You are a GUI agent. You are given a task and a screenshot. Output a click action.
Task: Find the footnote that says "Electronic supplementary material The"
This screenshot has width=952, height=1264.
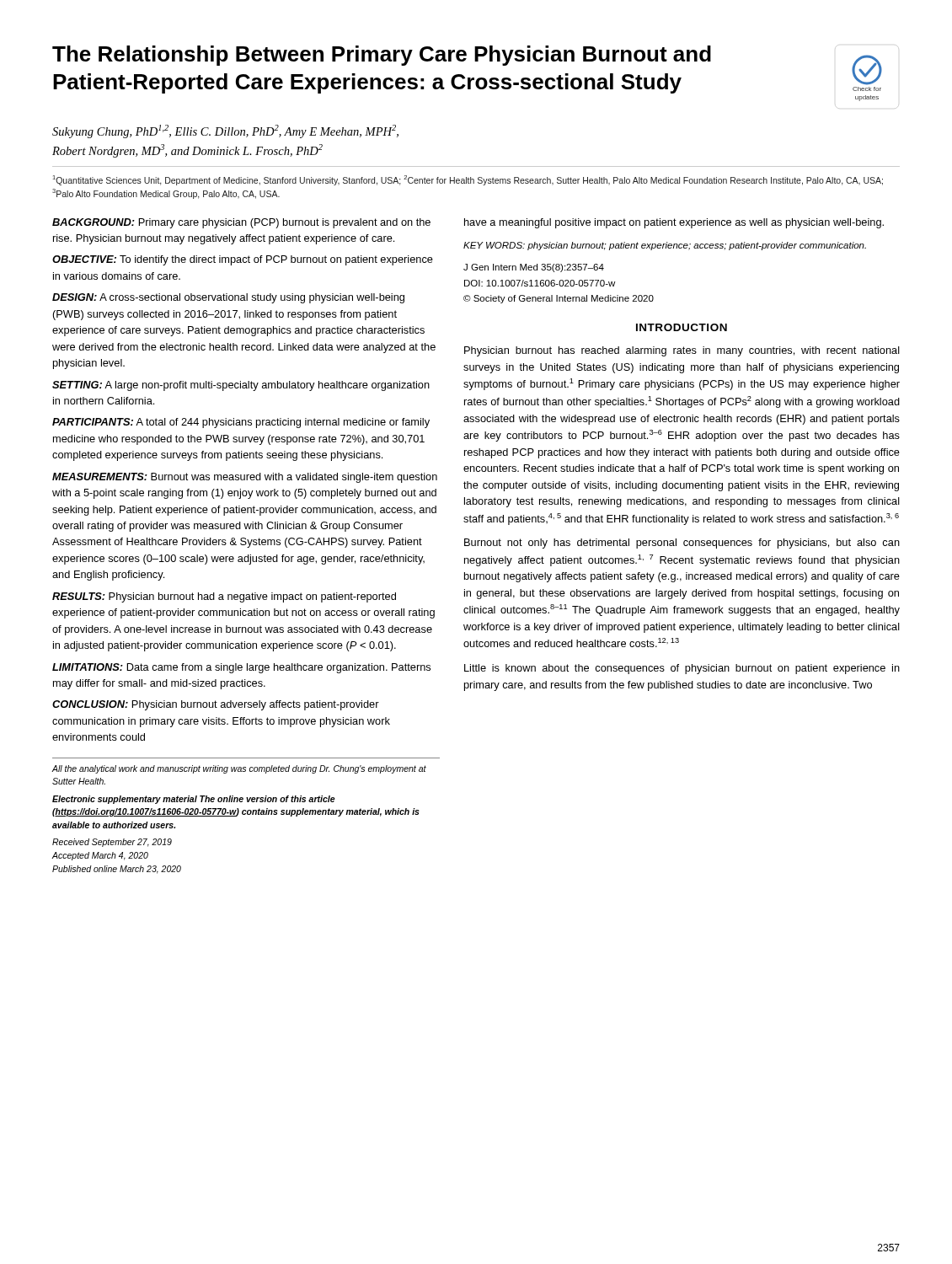236,812
